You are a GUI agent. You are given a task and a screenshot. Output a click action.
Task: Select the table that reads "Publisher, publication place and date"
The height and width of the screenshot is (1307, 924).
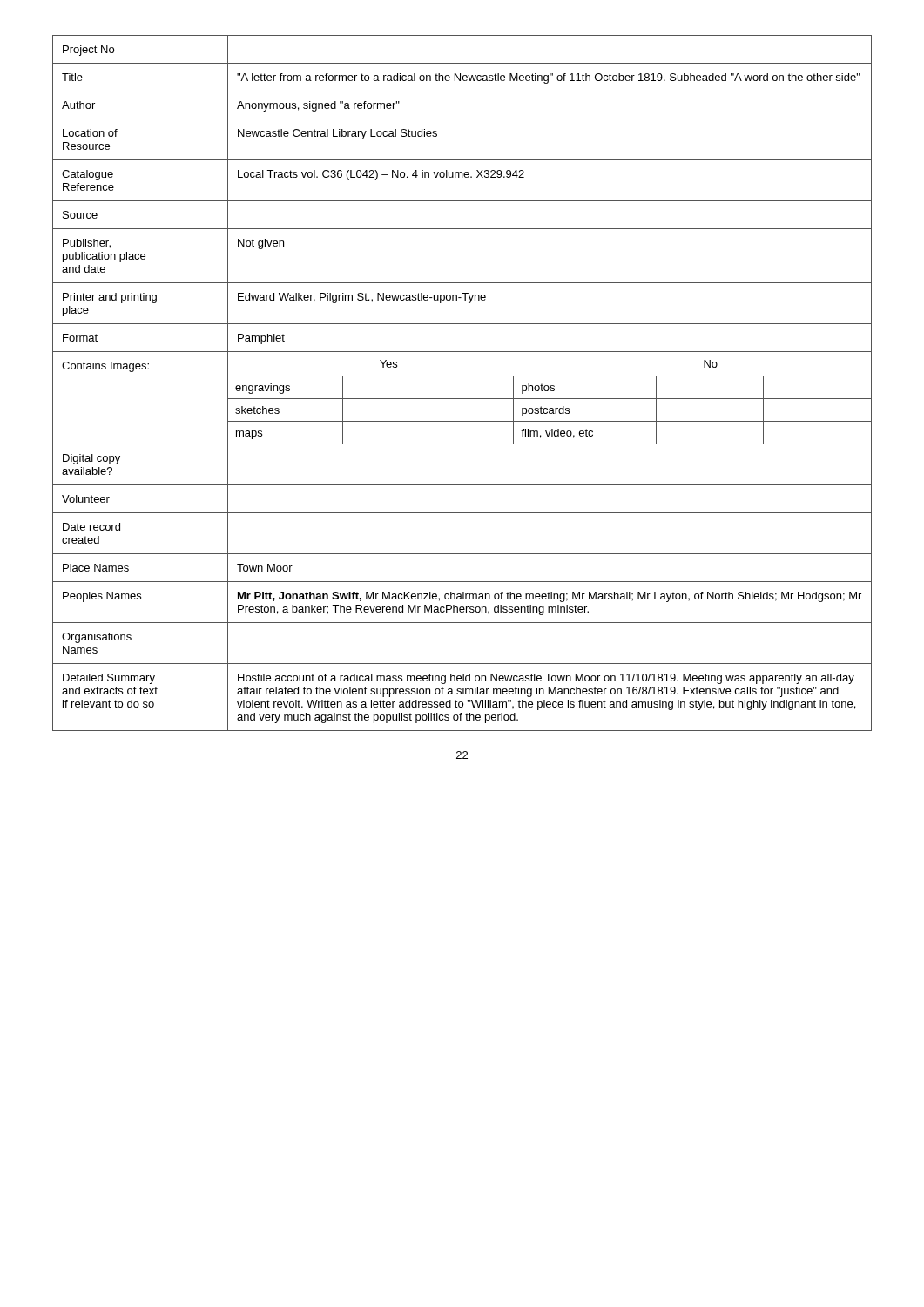[x=462, y=174]
